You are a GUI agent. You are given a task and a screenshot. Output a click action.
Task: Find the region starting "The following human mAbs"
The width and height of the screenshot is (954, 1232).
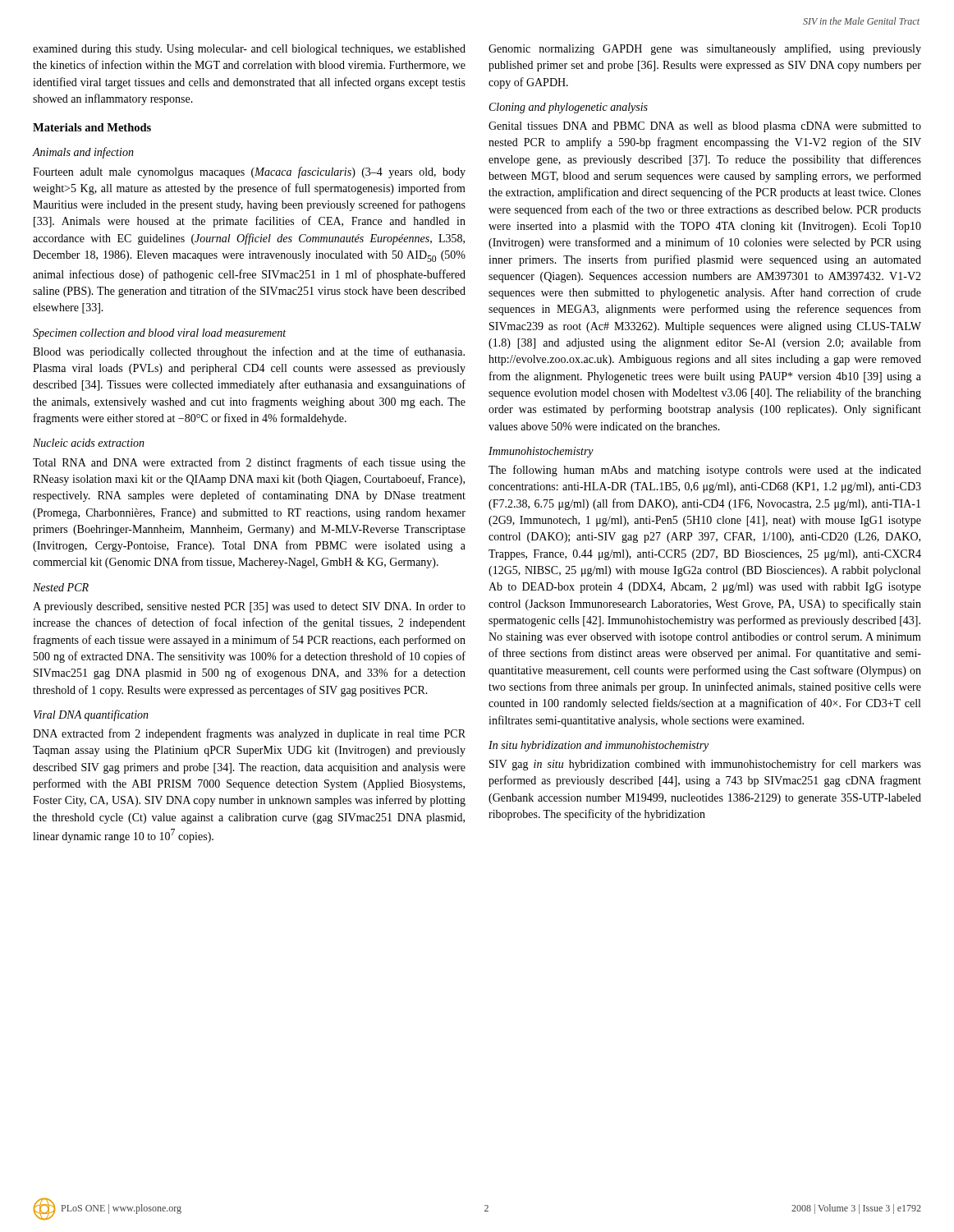pyautogui.click(x=705, y=596)
